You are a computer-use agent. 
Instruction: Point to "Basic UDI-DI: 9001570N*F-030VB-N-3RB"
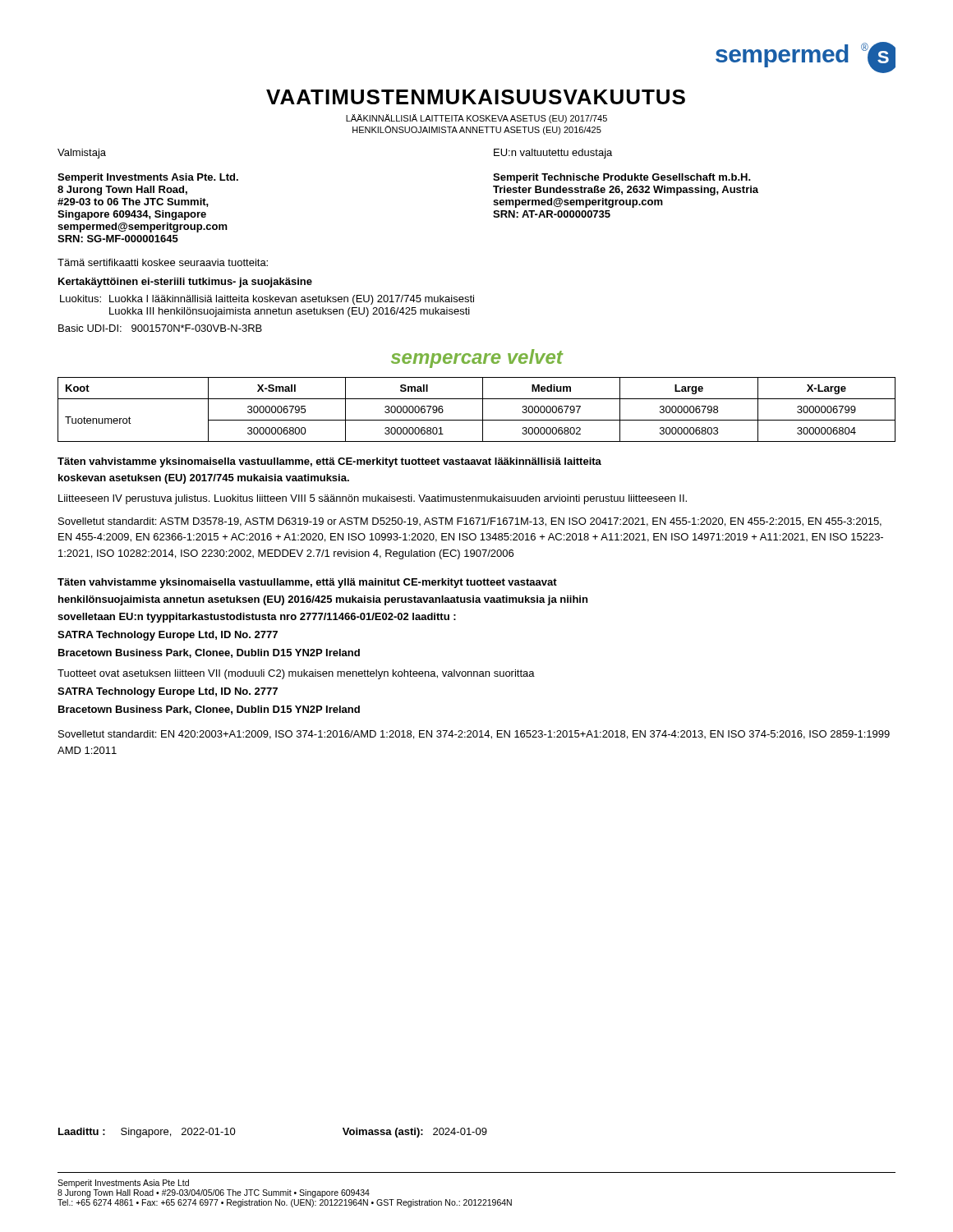[x=160, y=328]
